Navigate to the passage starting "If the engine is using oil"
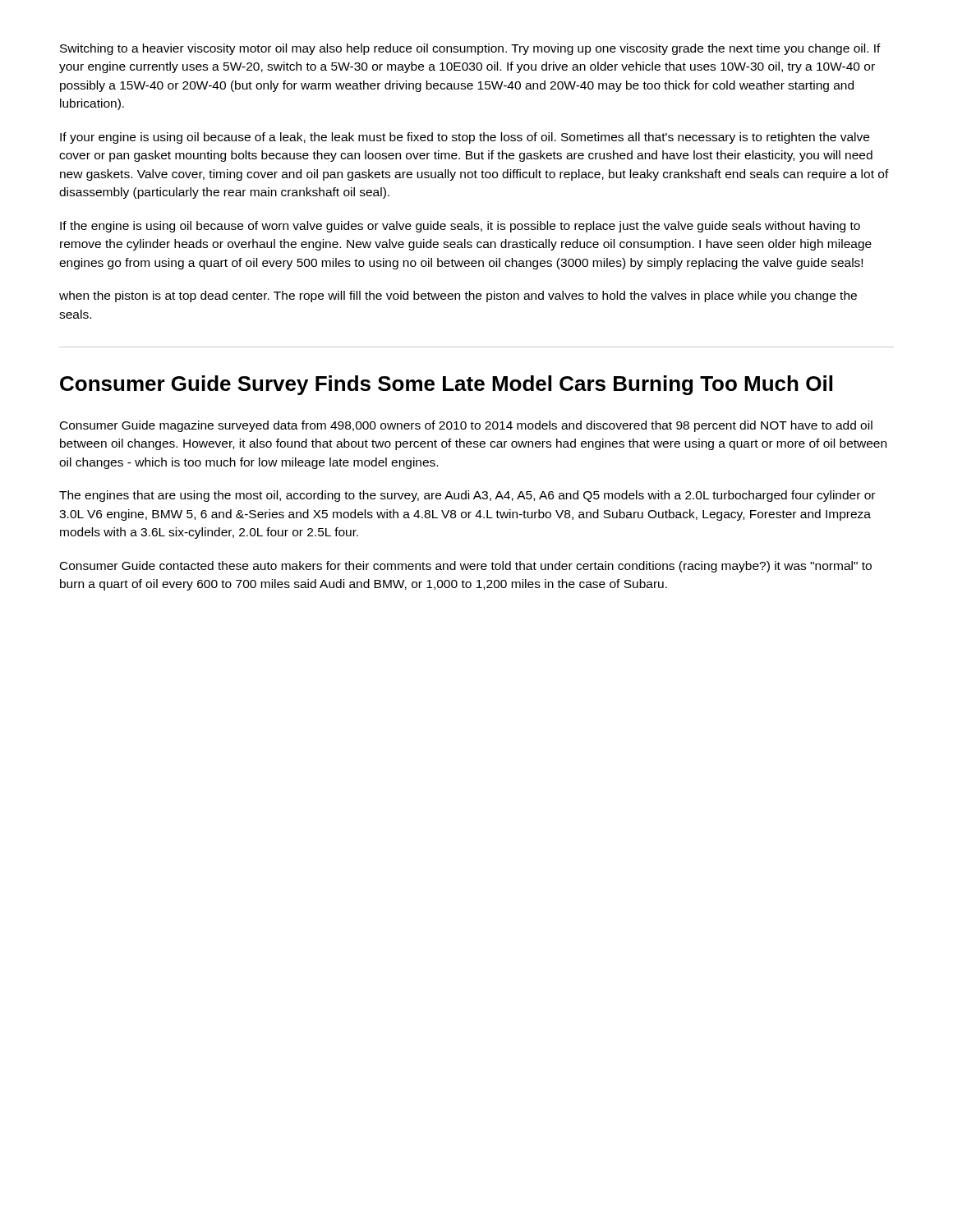This screenshot has width=953, height=1232. coord(465,244)
